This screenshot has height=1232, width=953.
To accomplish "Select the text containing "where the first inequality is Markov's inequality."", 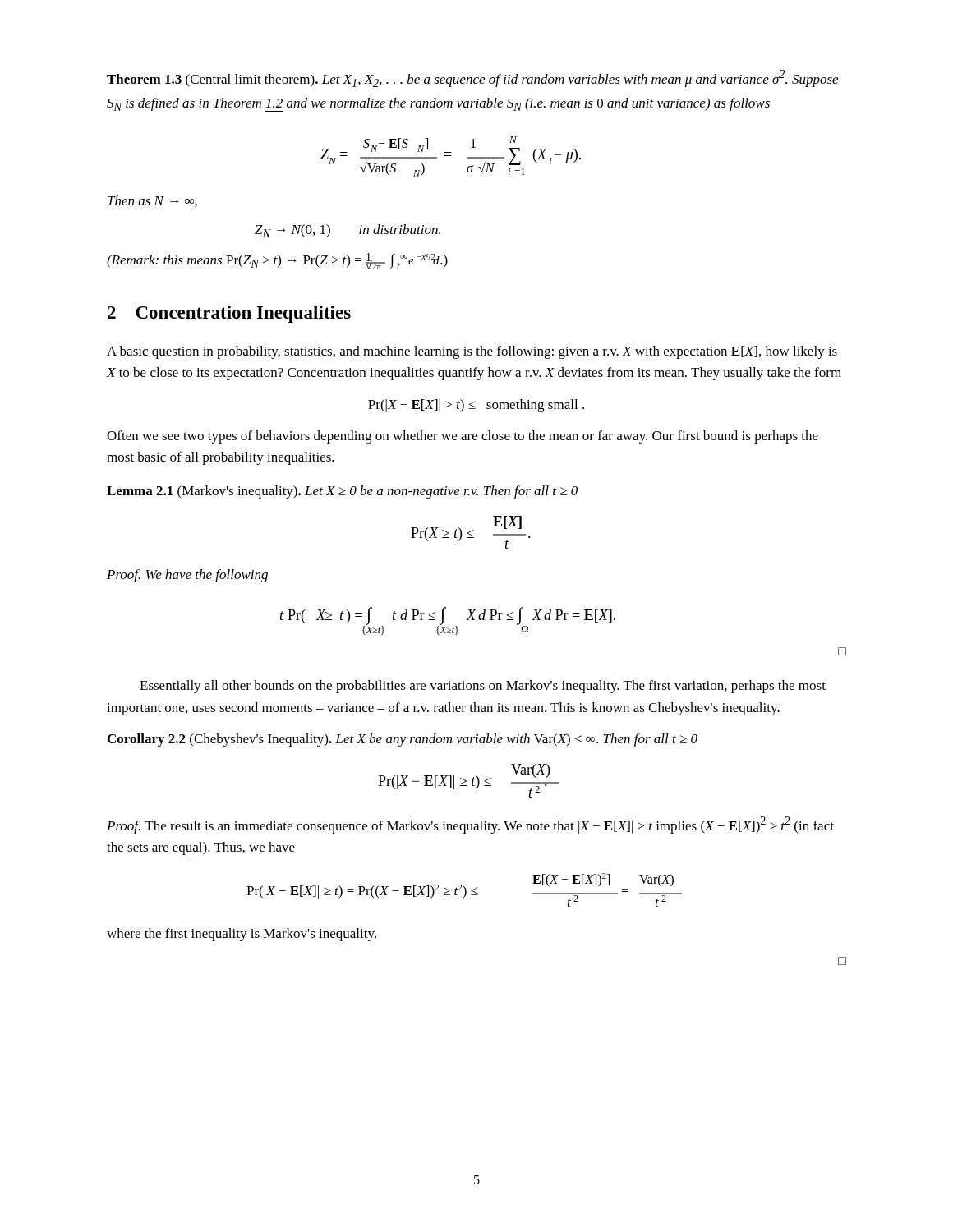I will [x=242, y=933].
